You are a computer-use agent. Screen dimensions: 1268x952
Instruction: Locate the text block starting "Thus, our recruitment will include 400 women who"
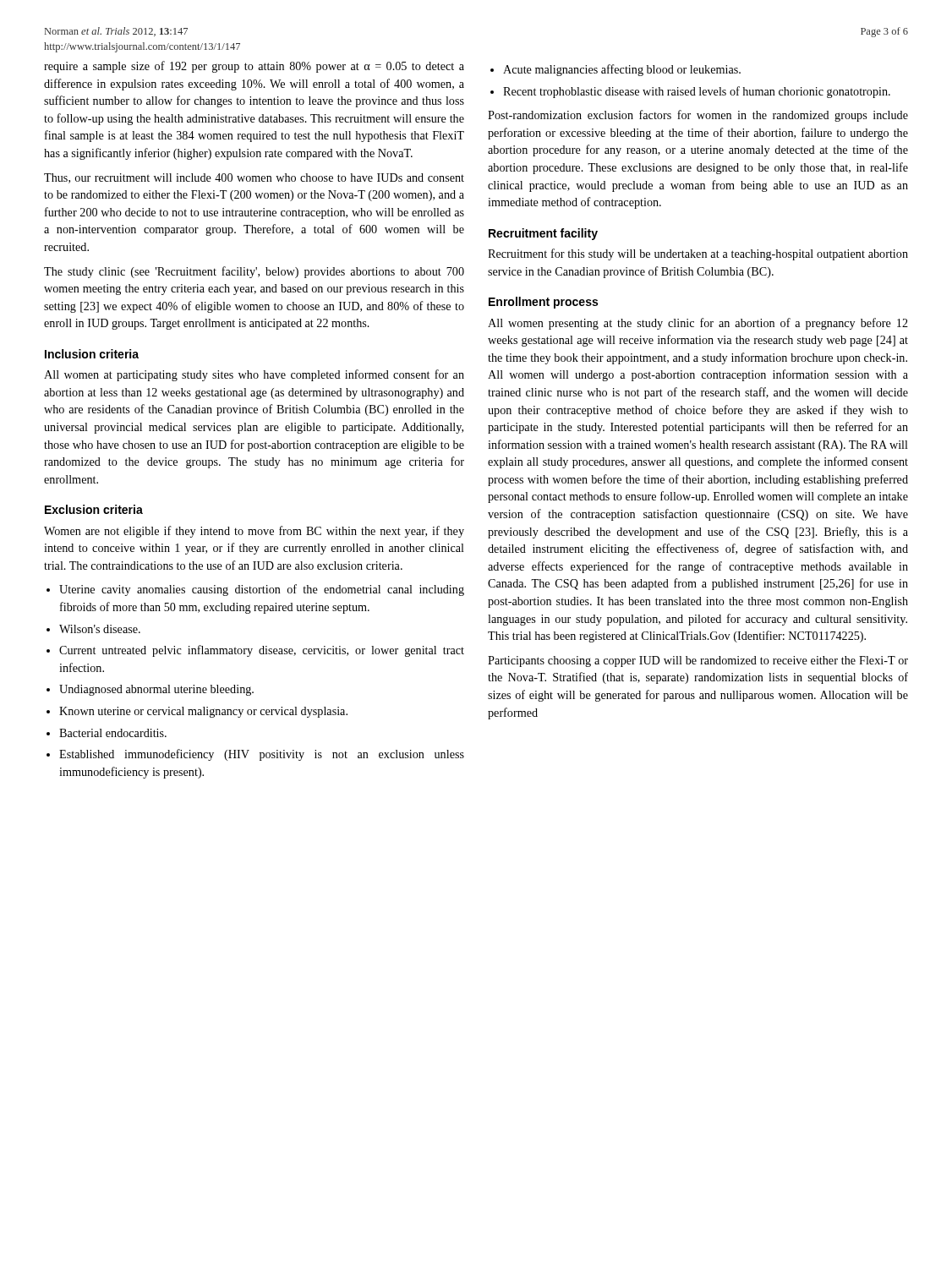point(254,212)
